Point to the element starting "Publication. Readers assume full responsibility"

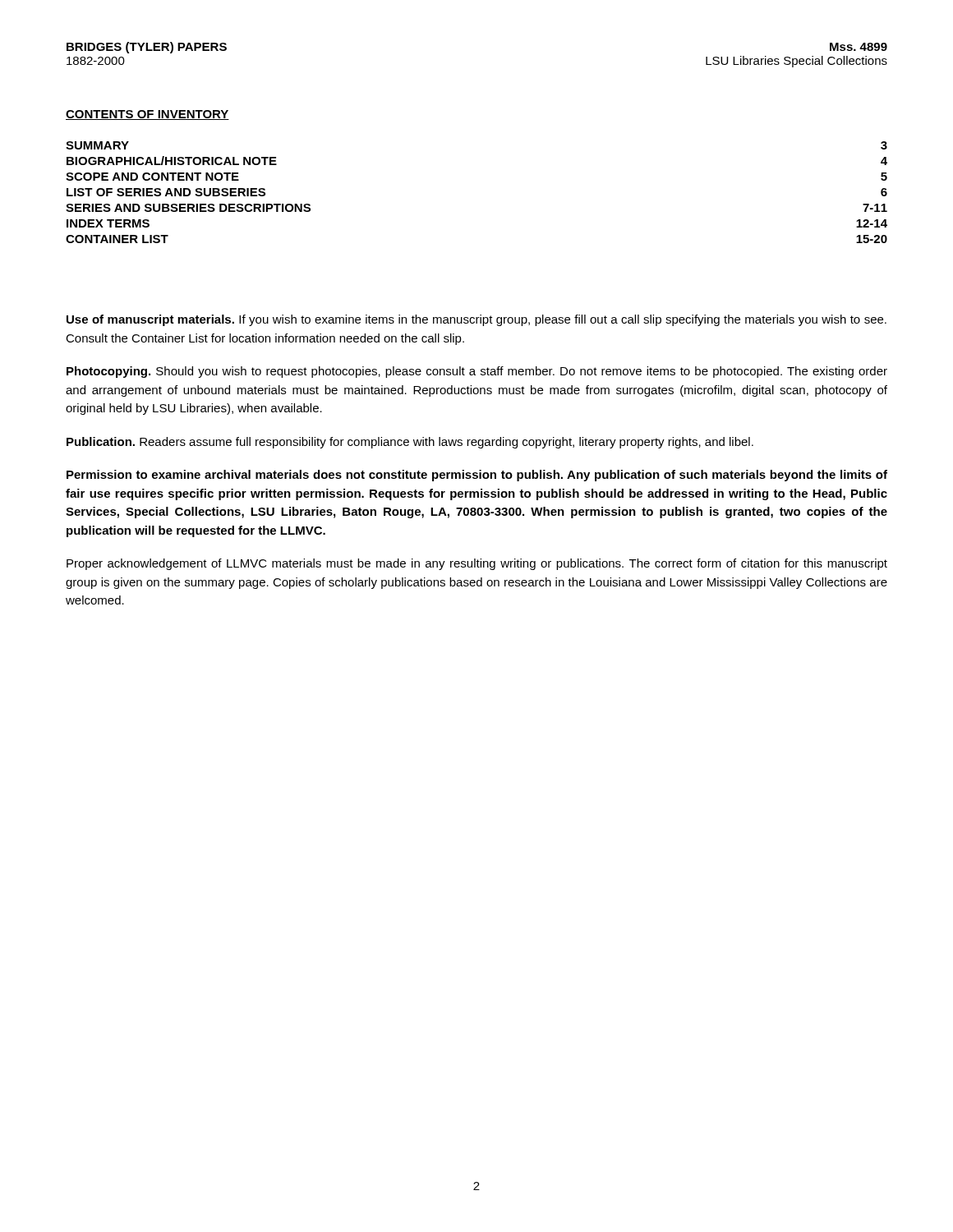pyautogui.click(x=410, y=441)
